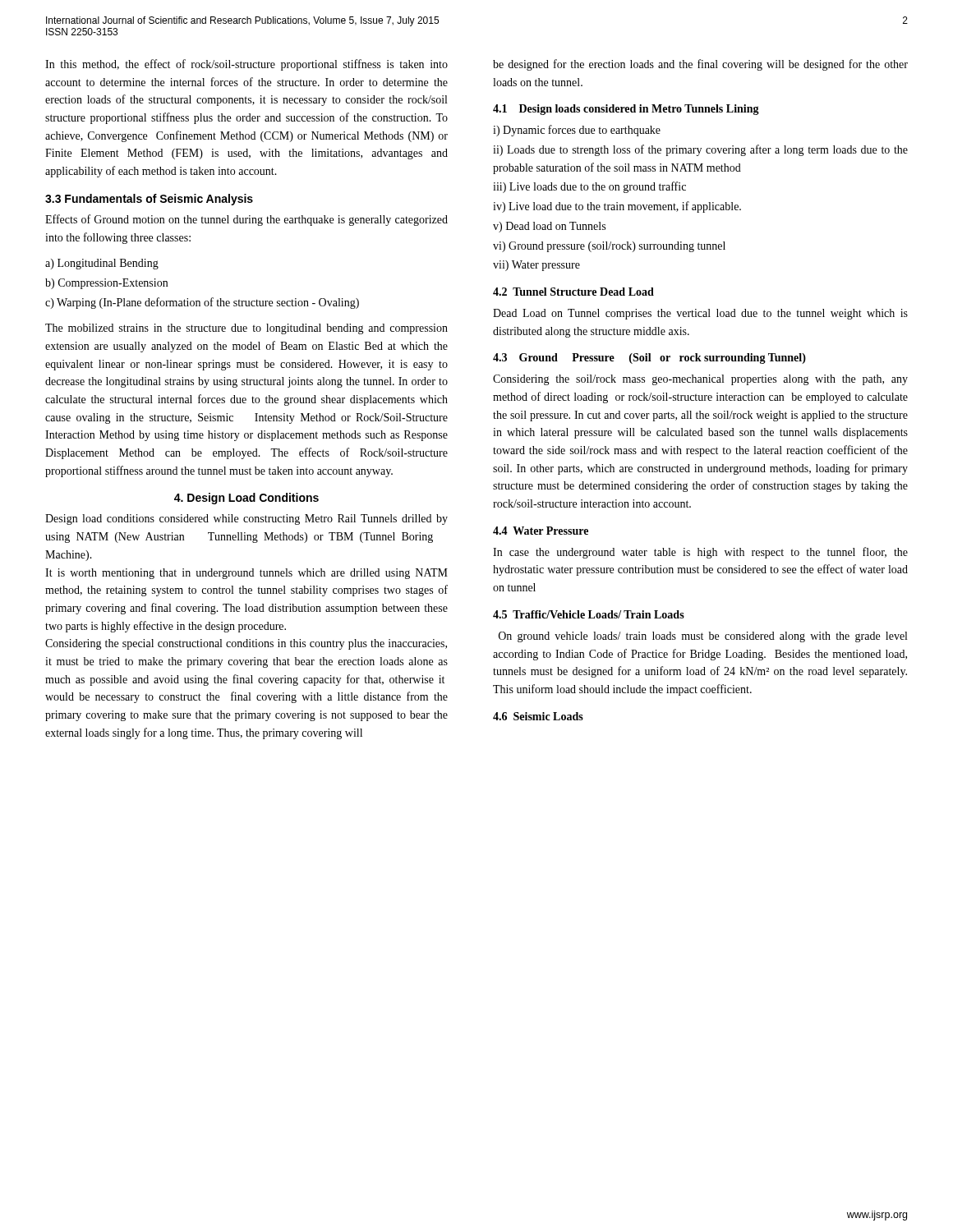Navigate to the passage starting "On ground vehicle loads/ train loads must be"
The image size is (953, 1232).
[x=700, y=663]
